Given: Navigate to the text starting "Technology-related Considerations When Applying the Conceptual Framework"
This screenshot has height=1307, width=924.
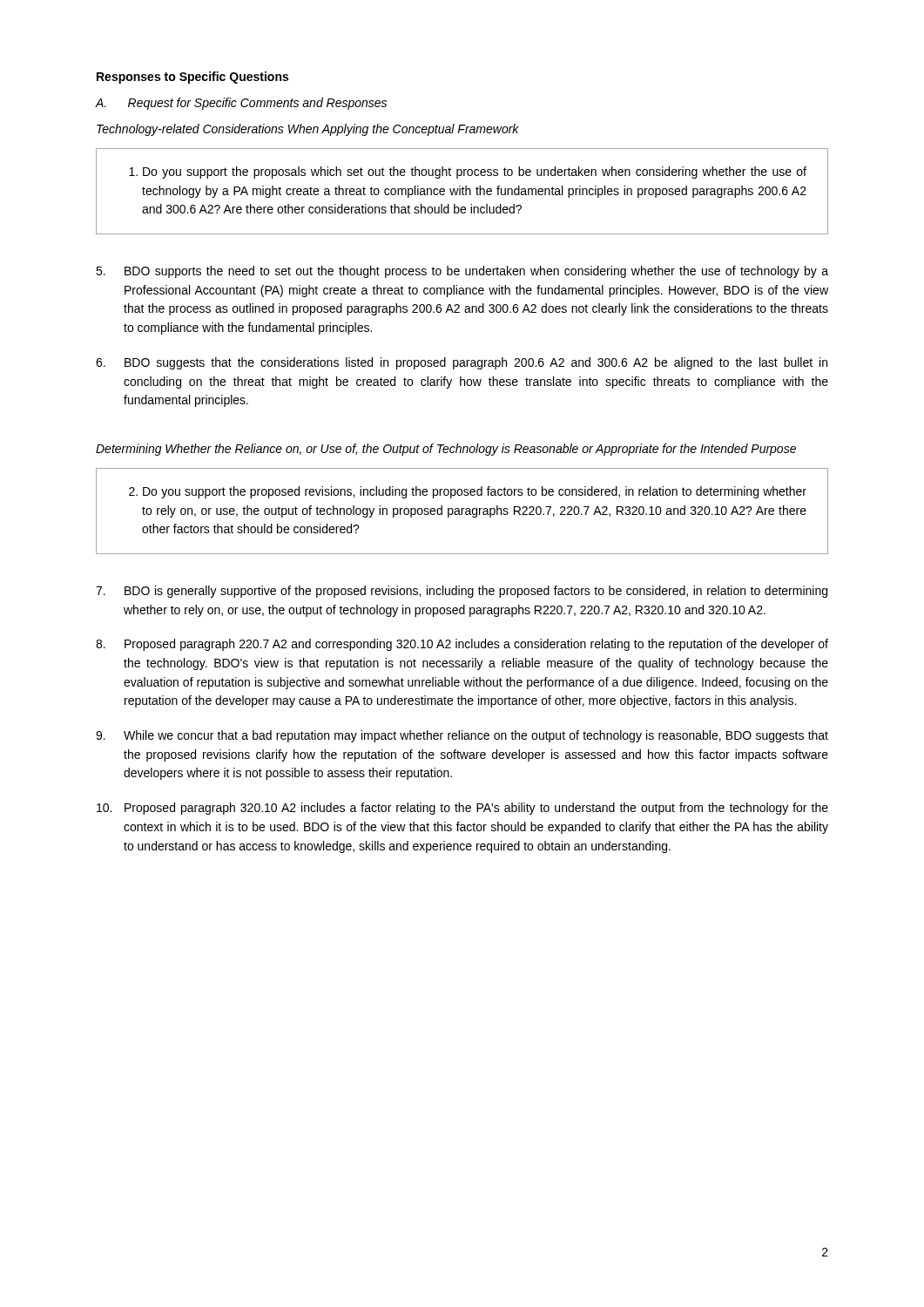Looking at the screenshot, I should click(307, 129).
